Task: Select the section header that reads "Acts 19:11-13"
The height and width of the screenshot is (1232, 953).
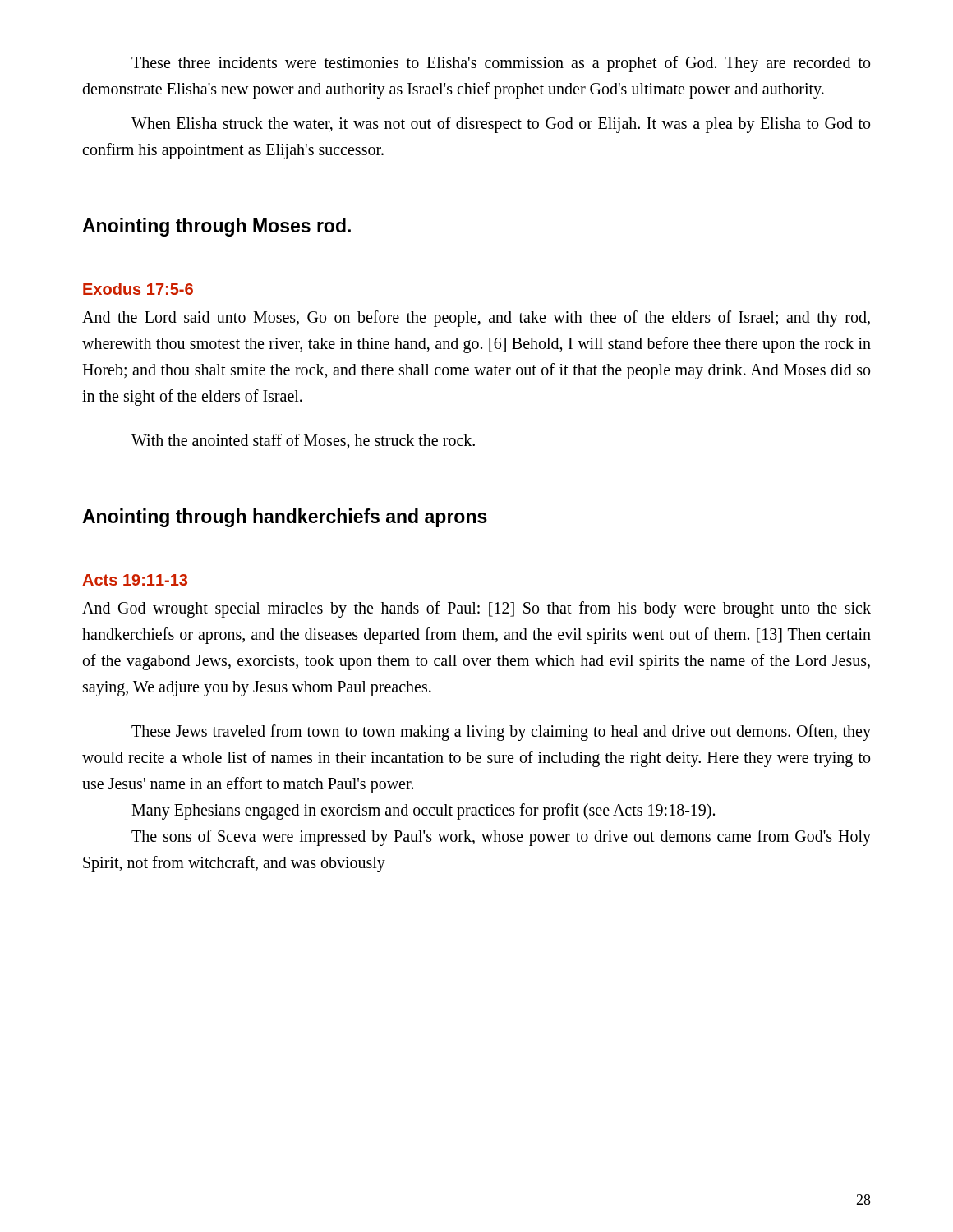Action: click(135, 580)
